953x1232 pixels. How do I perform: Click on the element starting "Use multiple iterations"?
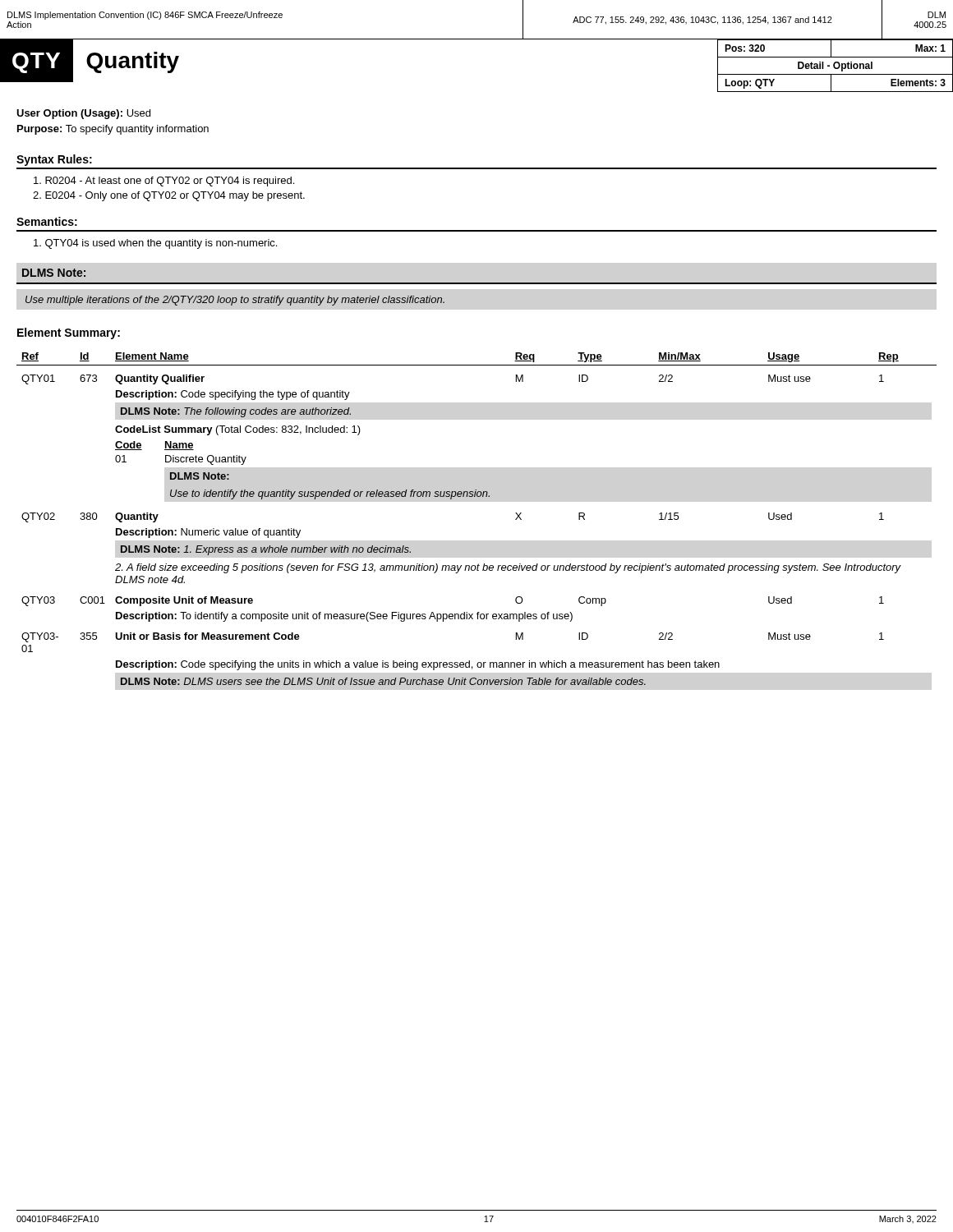(235, 299)
